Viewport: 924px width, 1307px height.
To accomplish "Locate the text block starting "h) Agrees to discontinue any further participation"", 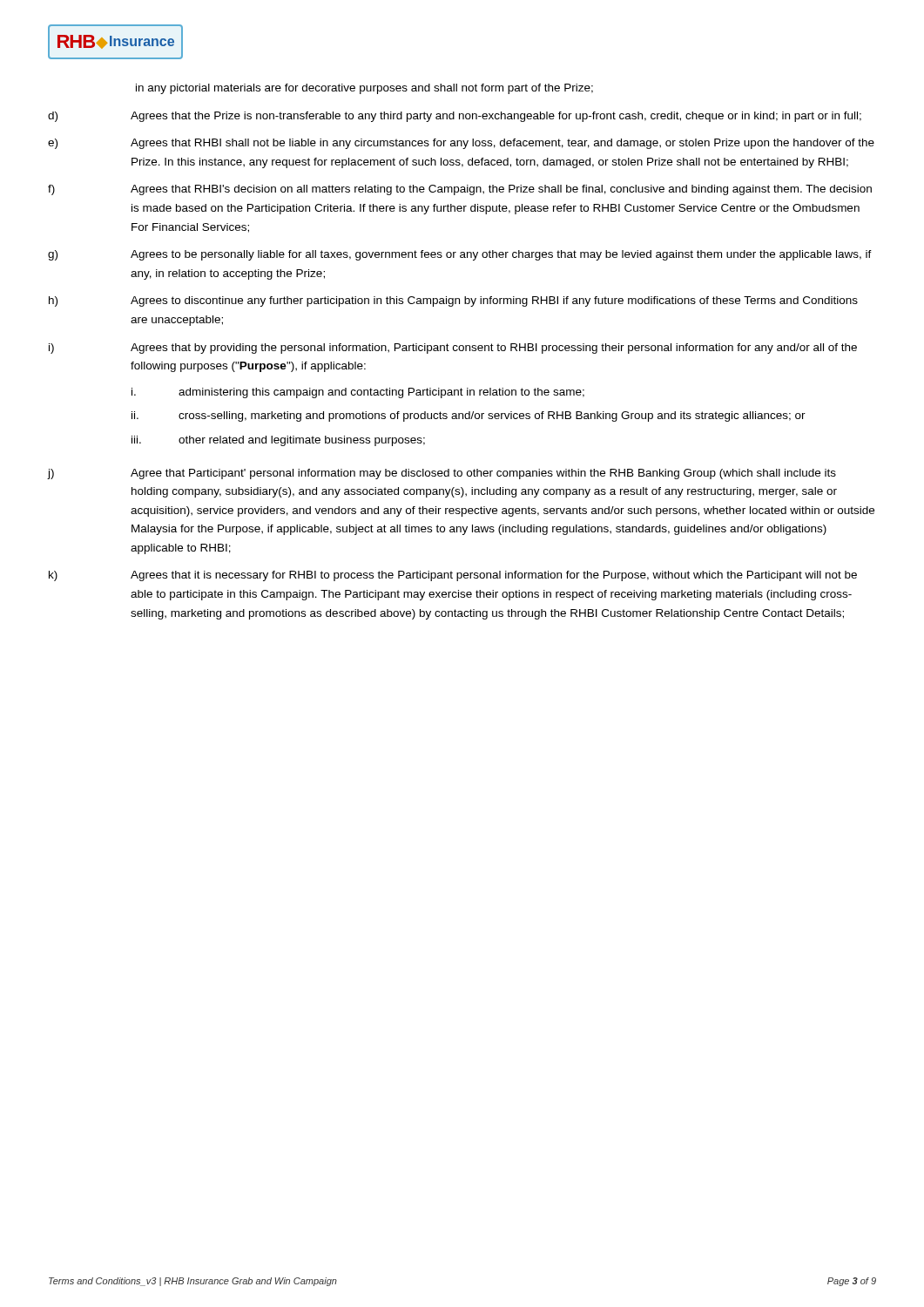I will click(x=462, y=310).
